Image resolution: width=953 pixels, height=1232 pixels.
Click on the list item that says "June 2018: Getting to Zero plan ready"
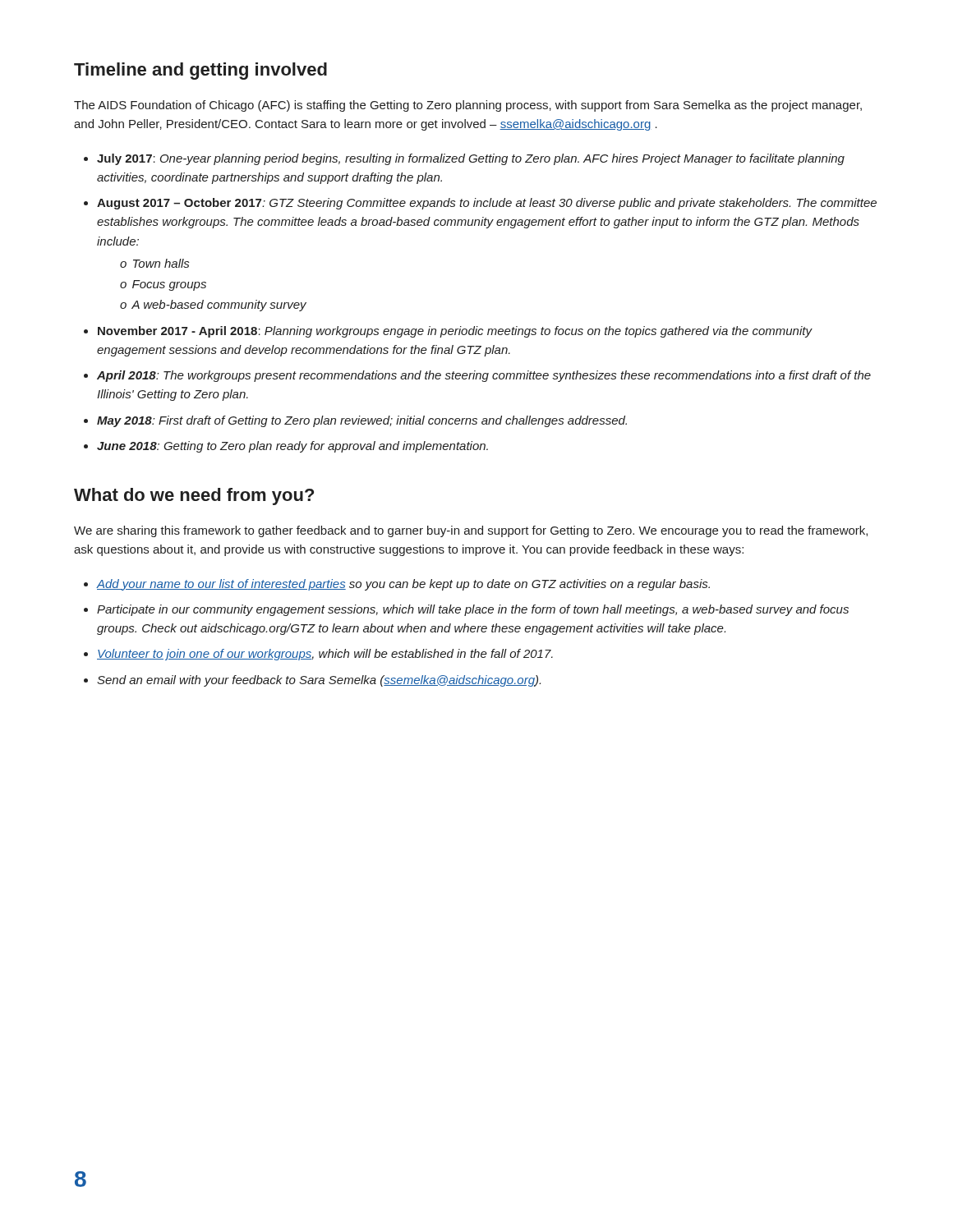[x=488, y=445]
